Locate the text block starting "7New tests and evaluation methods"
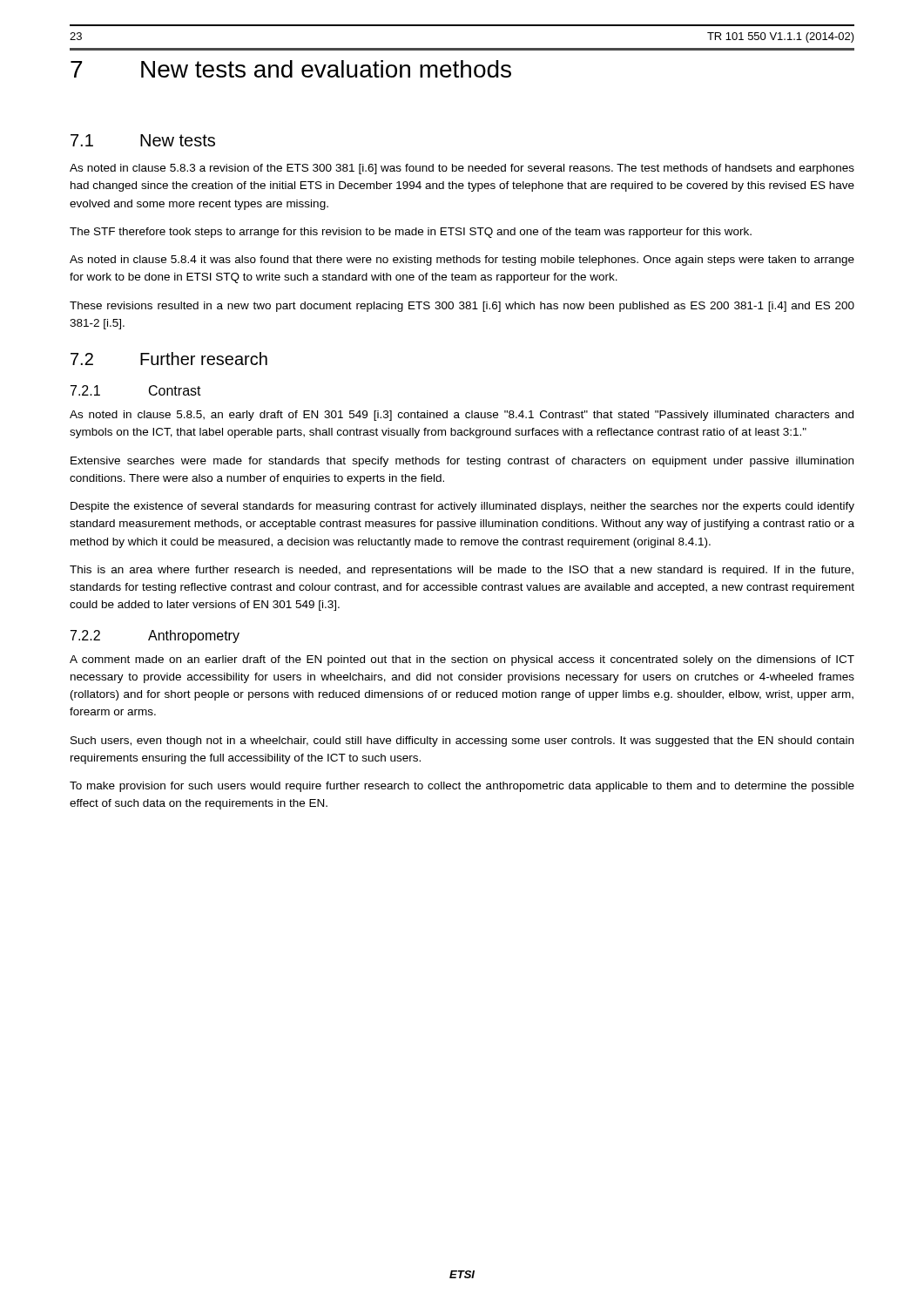 (x=291, y=70)
